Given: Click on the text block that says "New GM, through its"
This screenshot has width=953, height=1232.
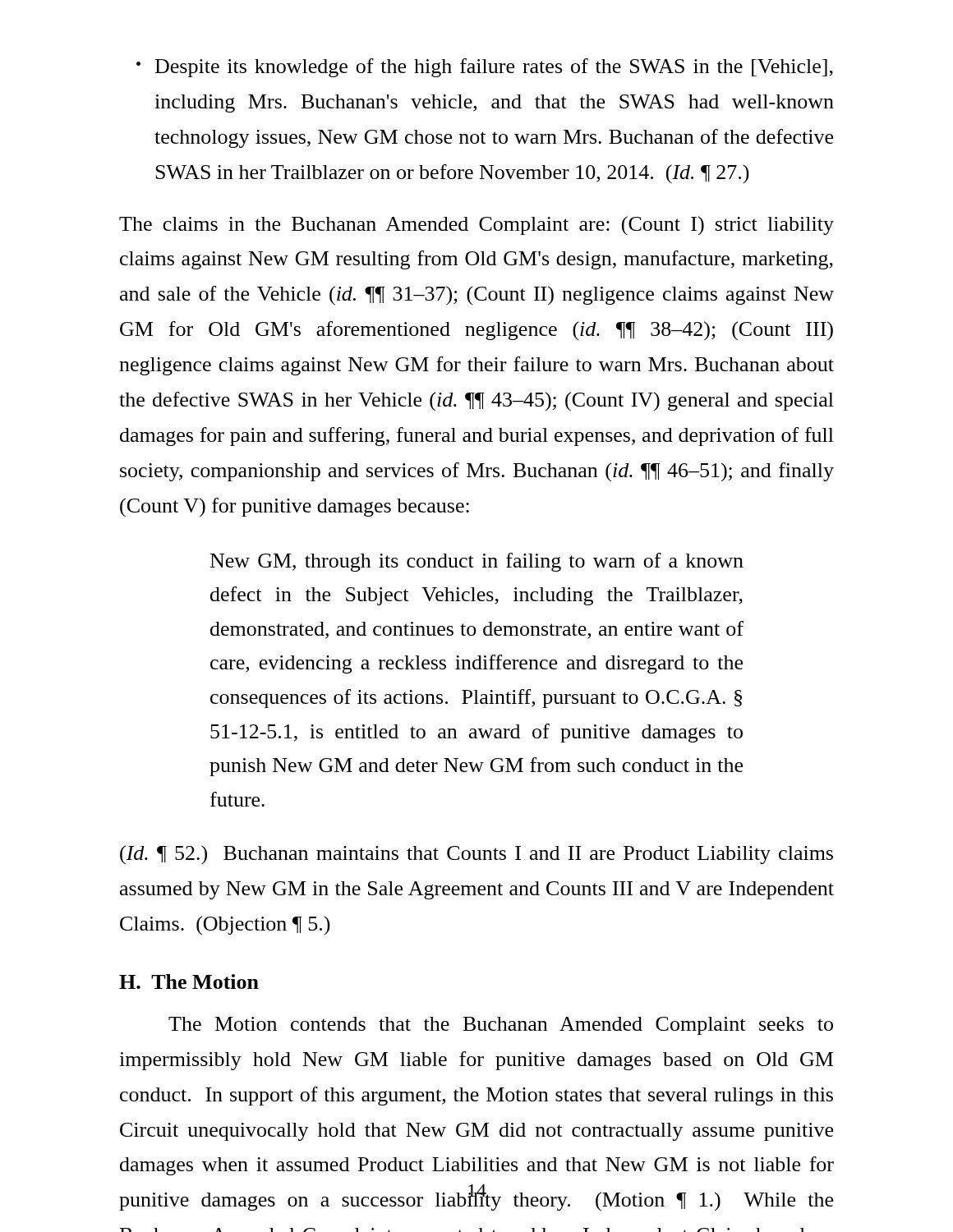Looking at the screenshot, I should point(476,680).
